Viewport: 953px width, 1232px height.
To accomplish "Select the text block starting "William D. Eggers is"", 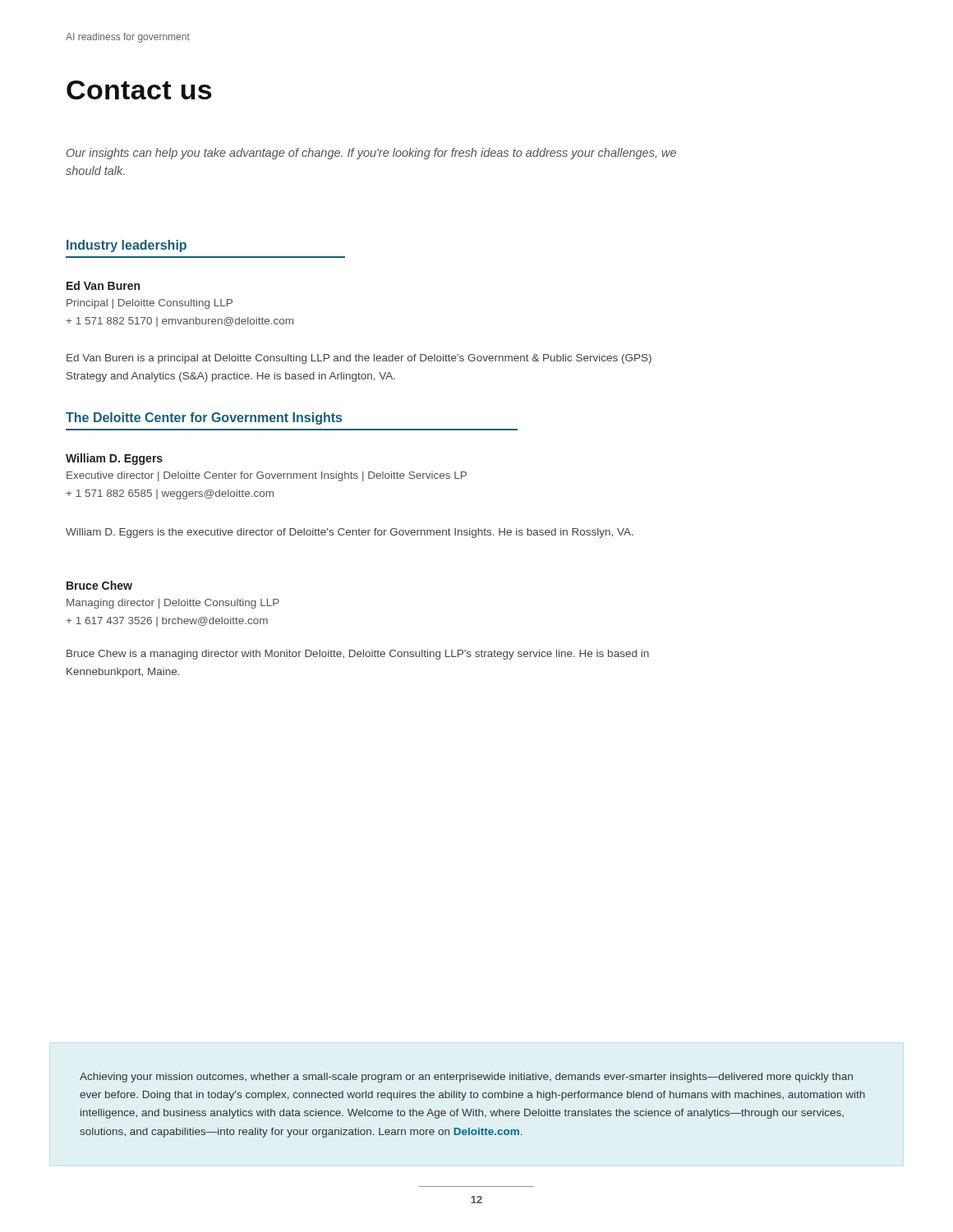I will [x=370, y=532].
